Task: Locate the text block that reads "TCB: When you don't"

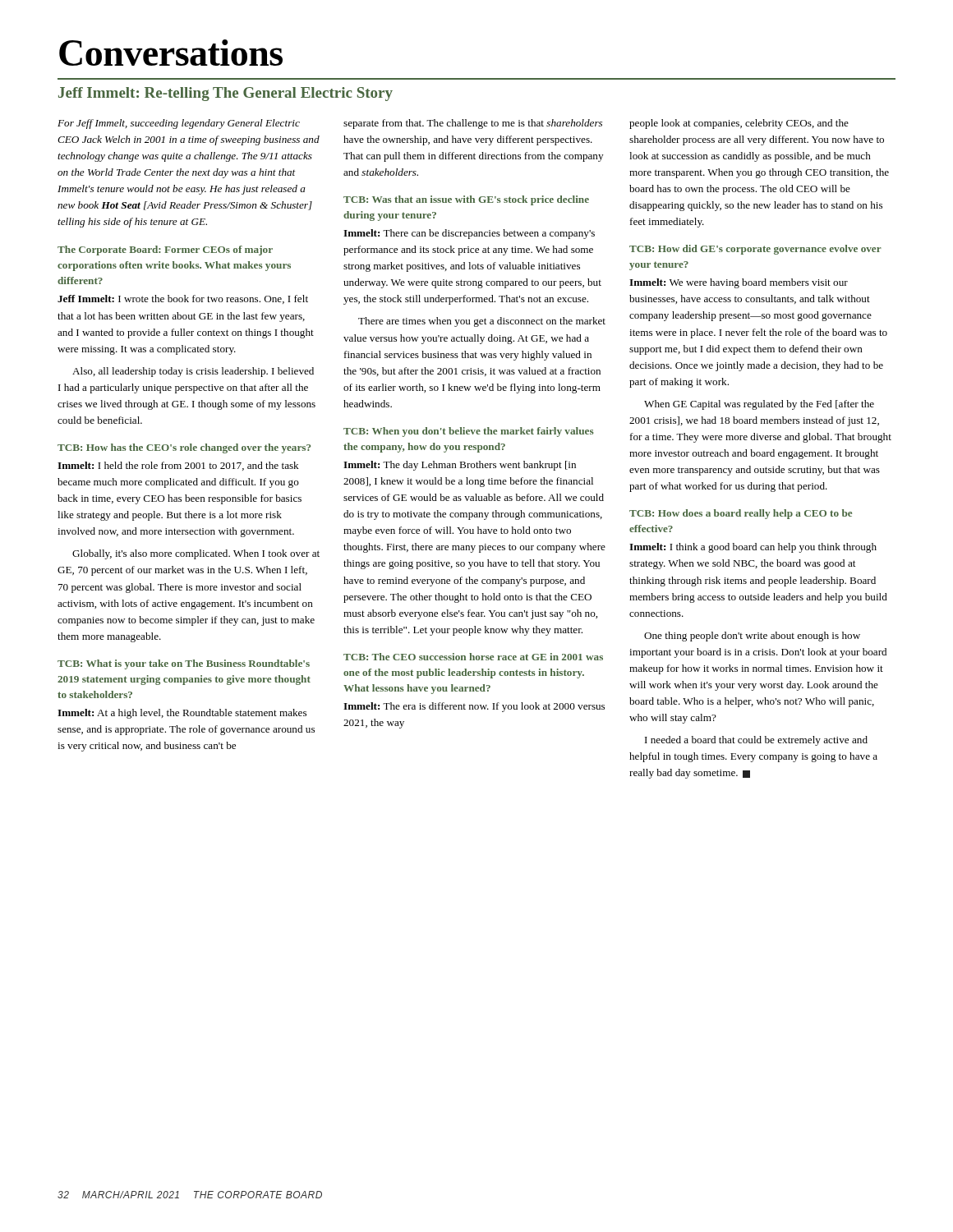Action: [475, 530]
